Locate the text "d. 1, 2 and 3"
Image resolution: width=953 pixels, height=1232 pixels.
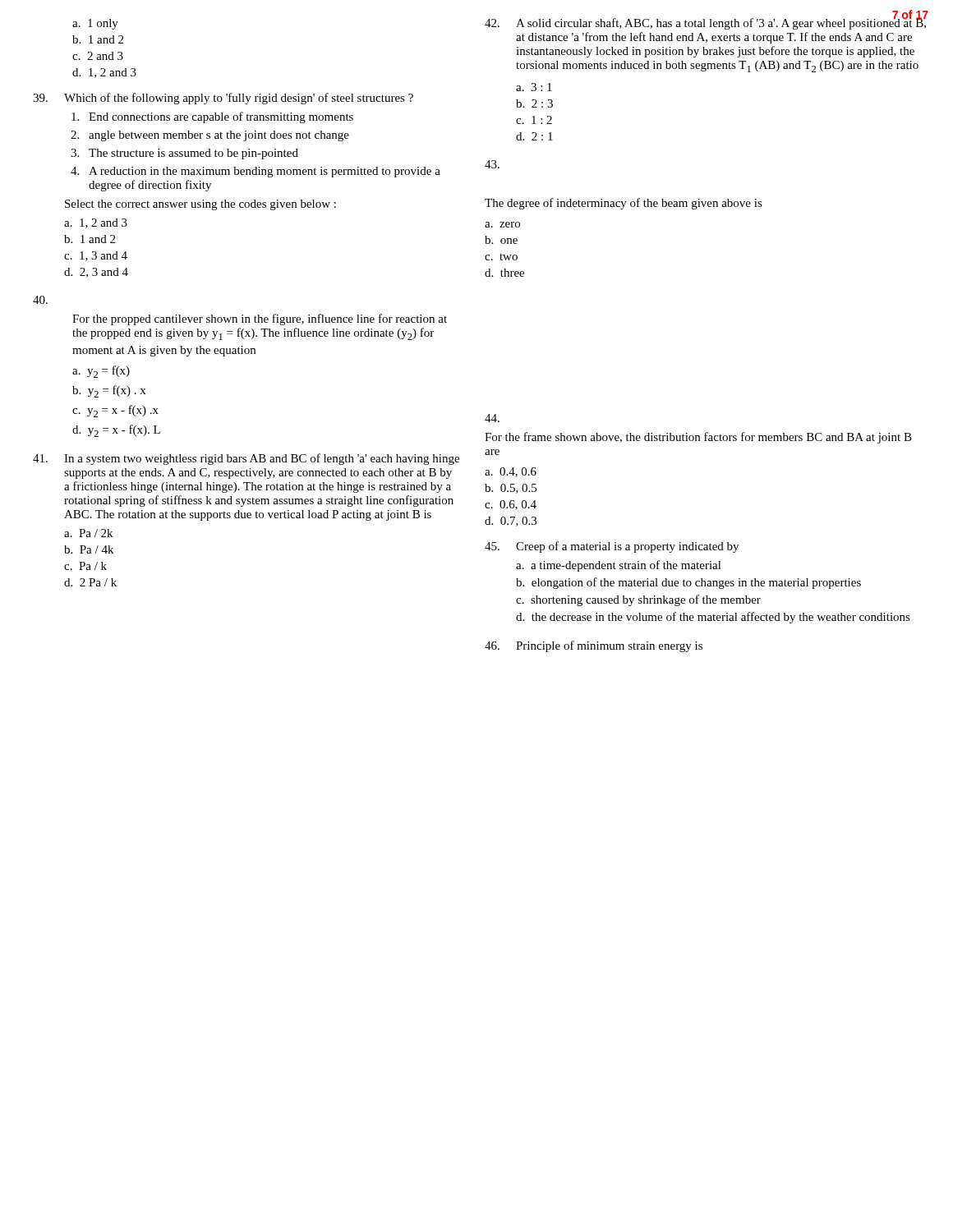pyautogui.click(x=104, y=72)
